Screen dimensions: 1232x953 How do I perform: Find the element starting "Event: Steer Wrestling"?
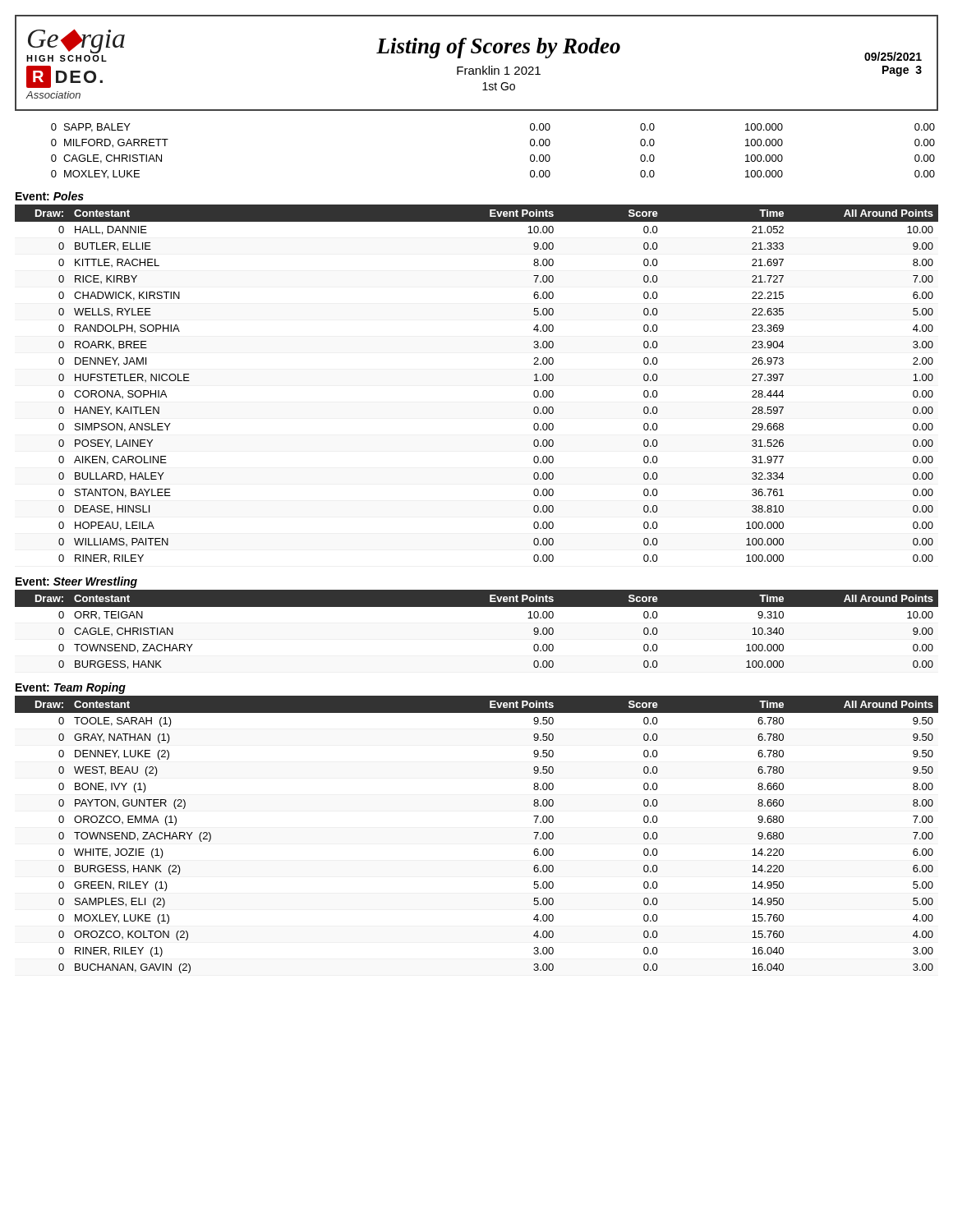[x=76, y=582]
